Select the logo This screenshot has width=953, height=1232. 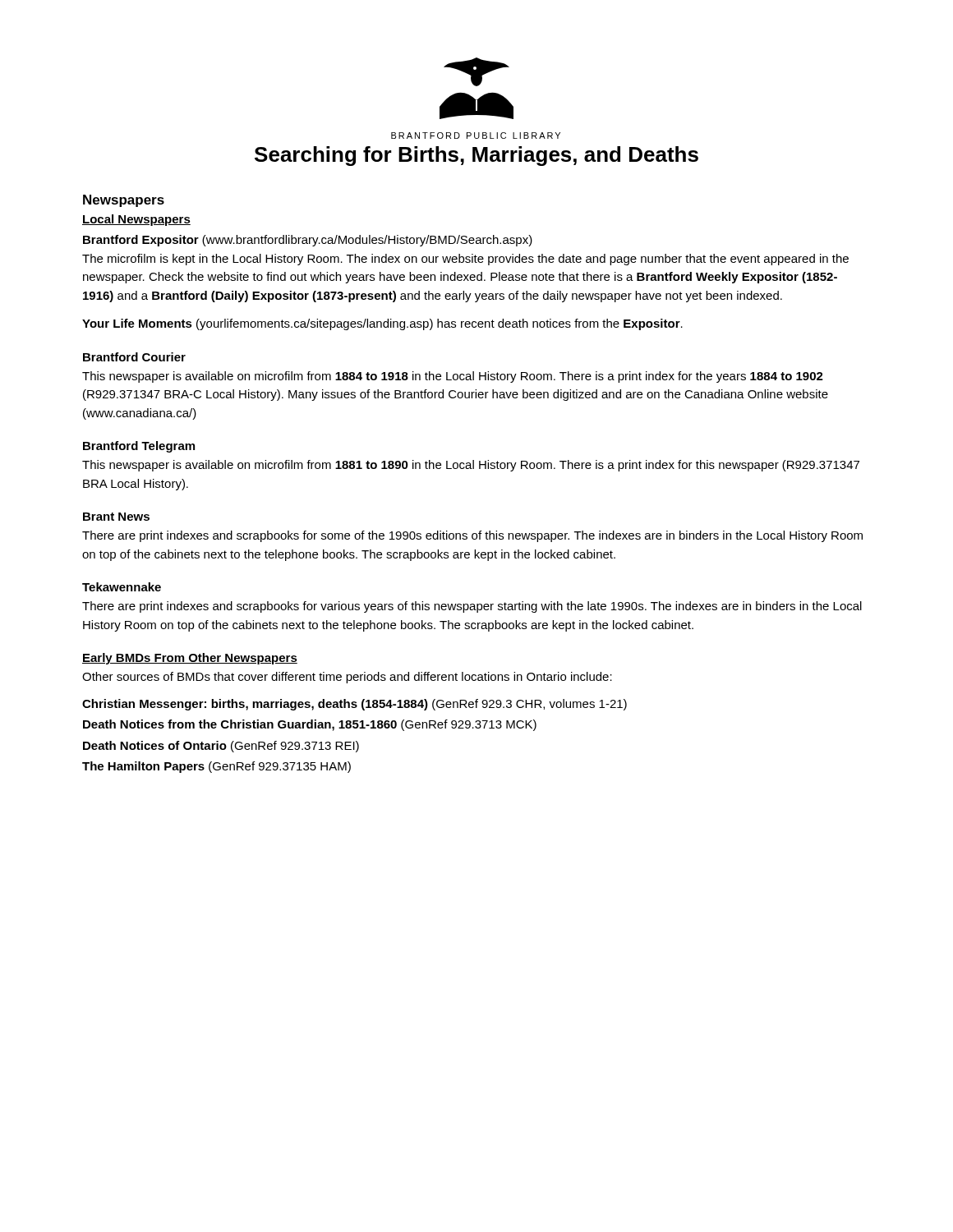coord(476,108)
